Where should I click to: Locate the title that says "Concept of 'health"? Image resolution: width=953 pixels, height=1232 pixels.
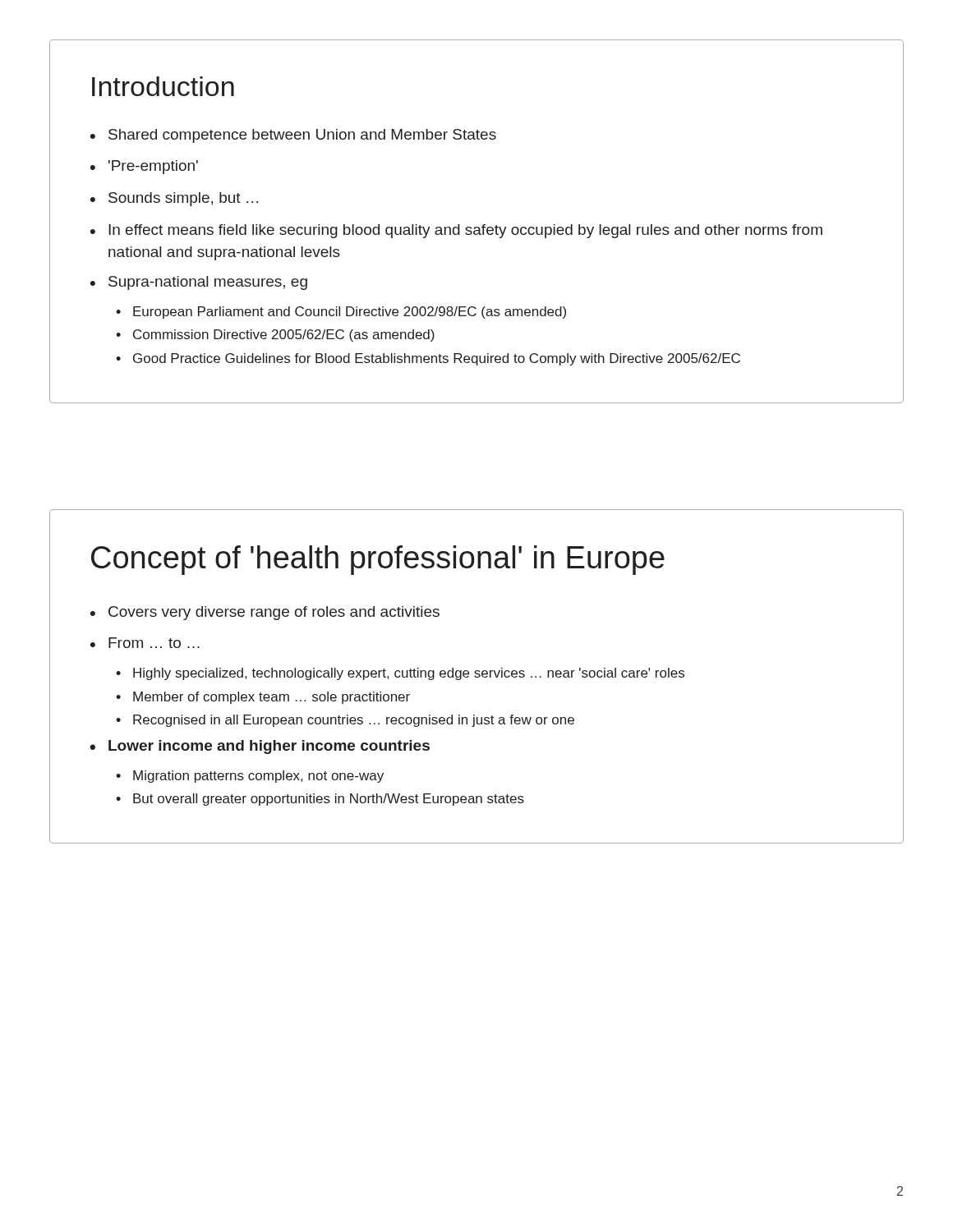[476, 558]
